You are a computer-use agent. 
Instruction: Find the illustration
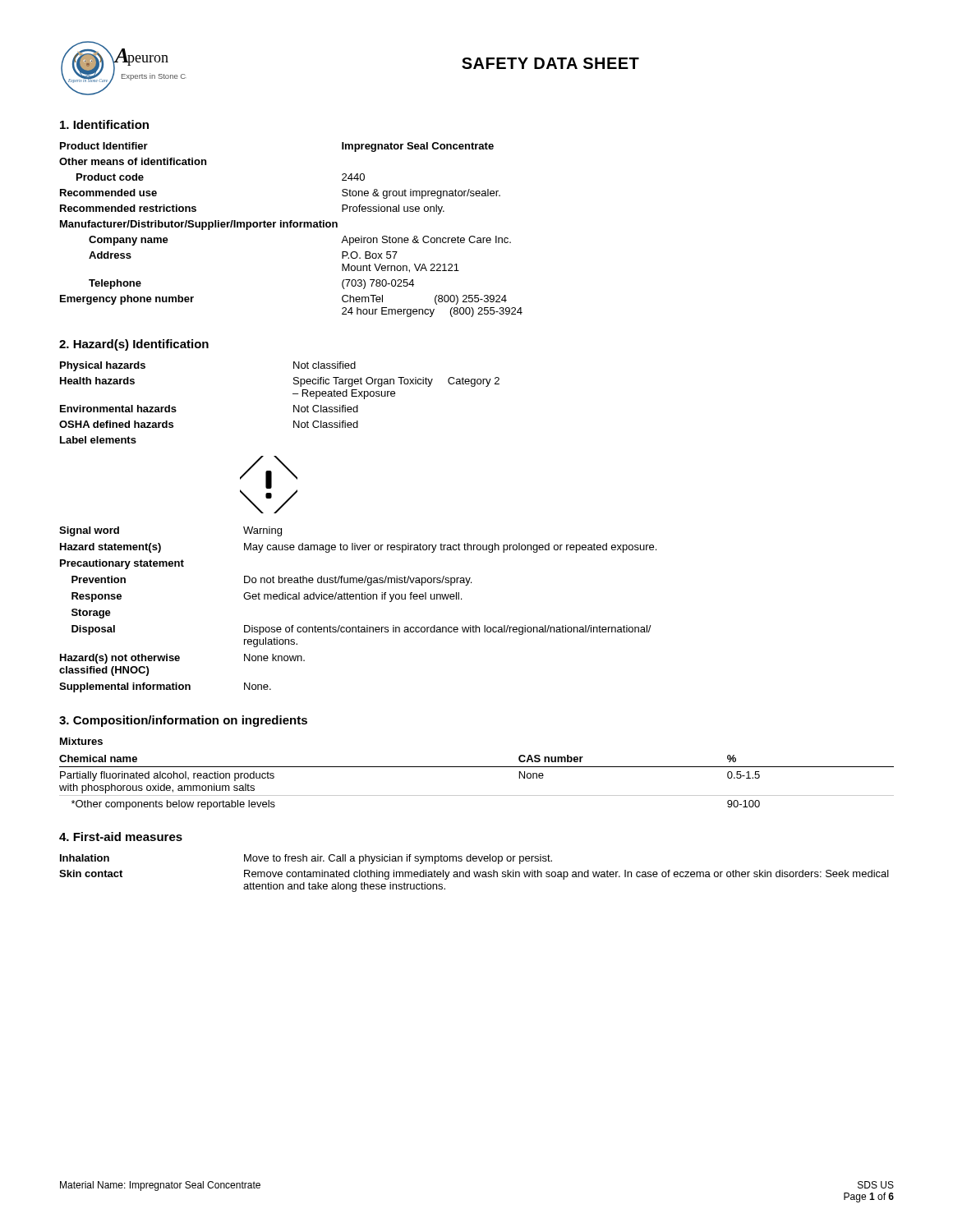tap(269, 486)
